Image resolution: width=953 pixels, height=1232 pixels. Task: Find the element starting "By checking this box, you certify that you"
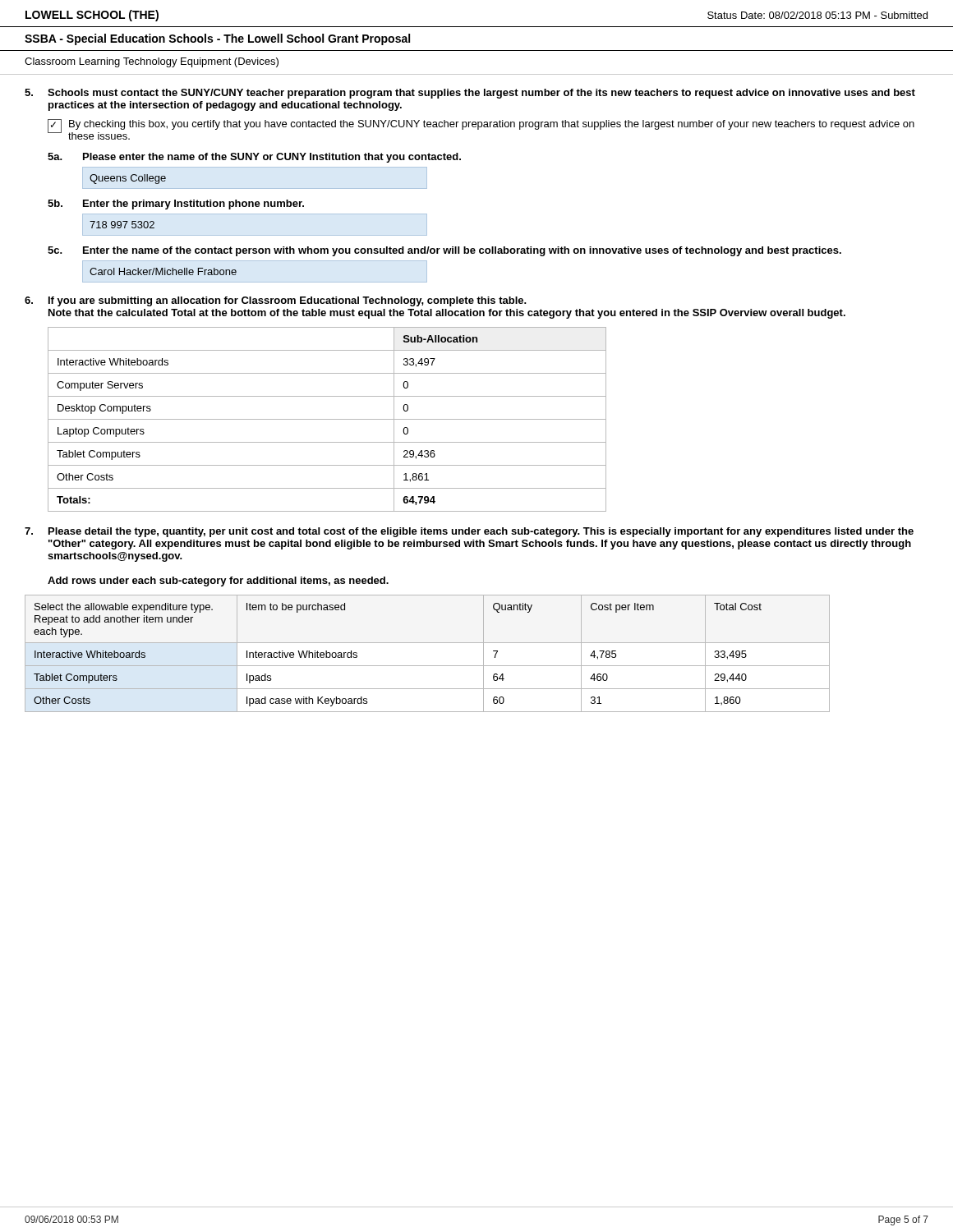click(x=488, y=130)
